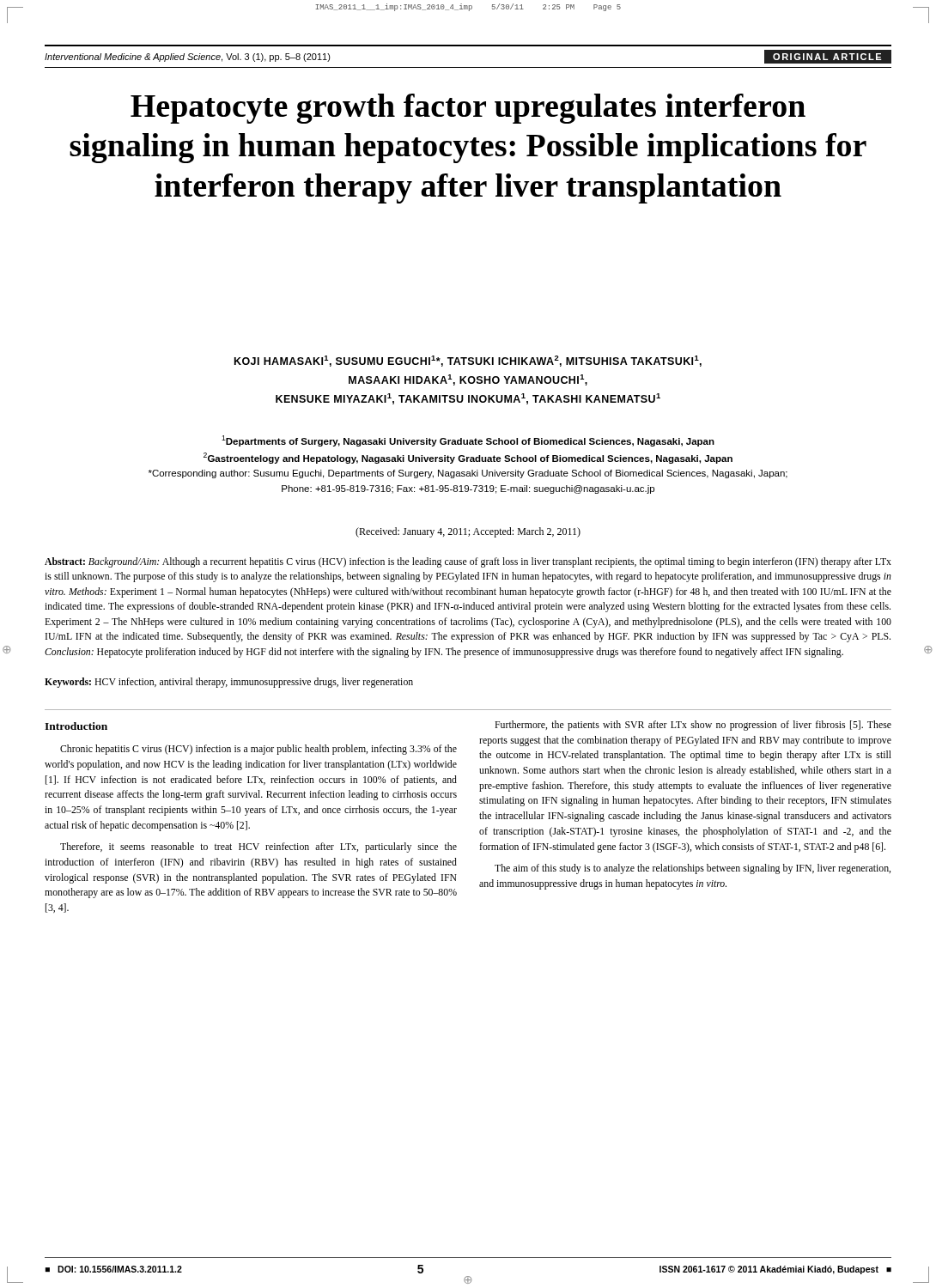Find the text block that reads "Therefore, it seems reasonable to treat HCV"

[x=251, y=877]
